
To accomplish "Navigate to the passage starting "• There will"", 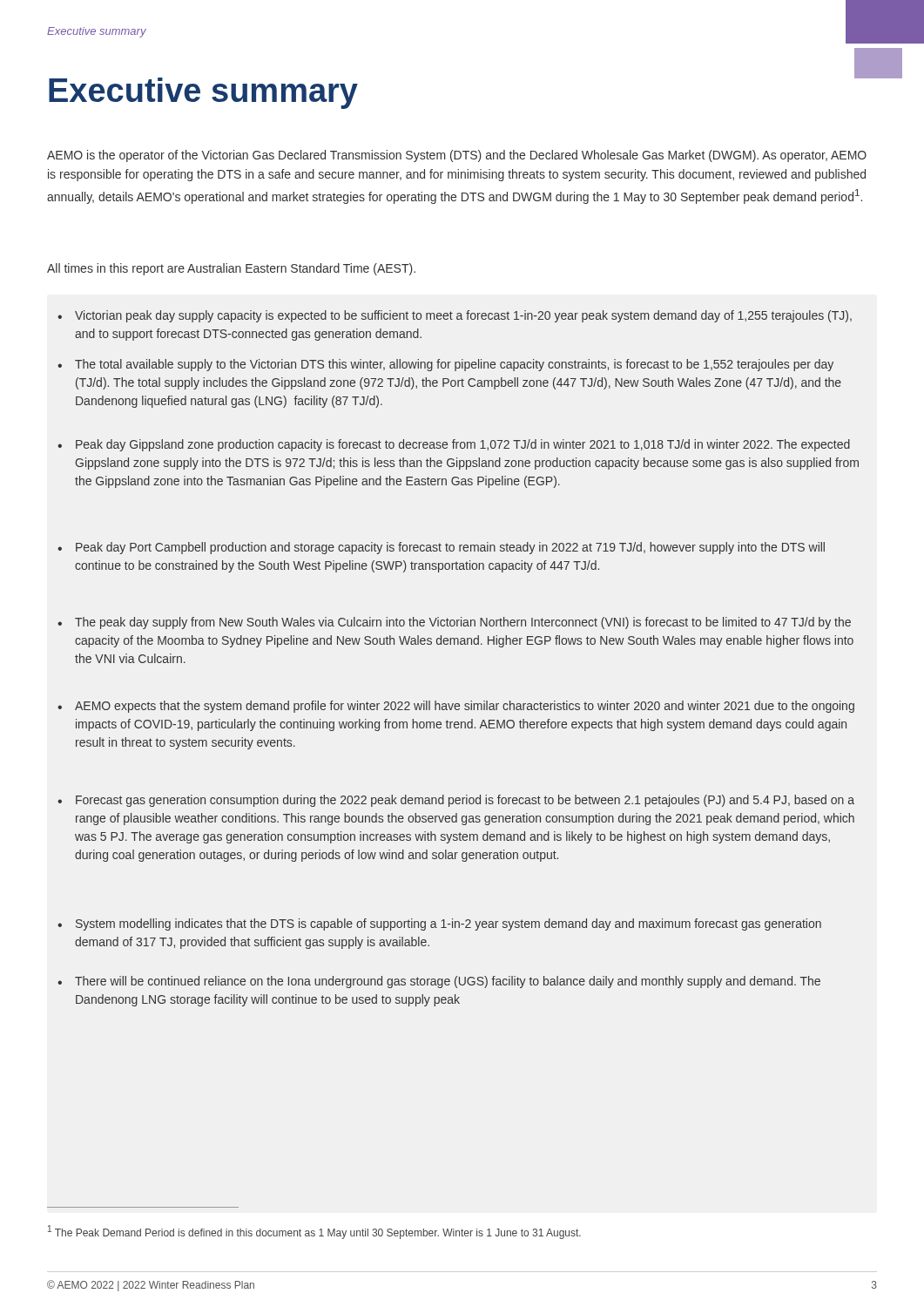I will [x=462, y=991].
